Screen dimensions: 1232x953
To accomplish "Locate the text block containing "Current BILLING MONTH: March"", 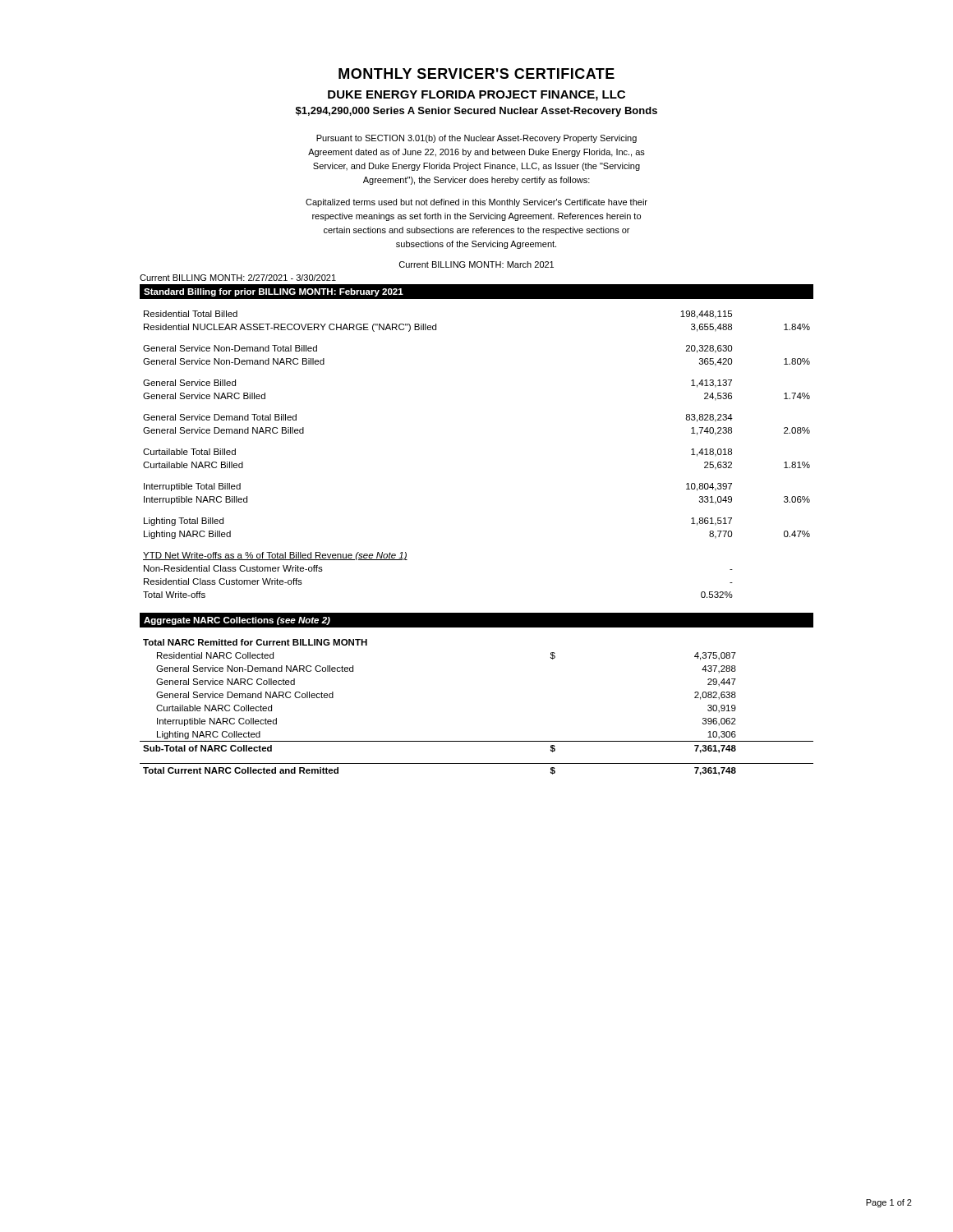I will pos(476,265).
